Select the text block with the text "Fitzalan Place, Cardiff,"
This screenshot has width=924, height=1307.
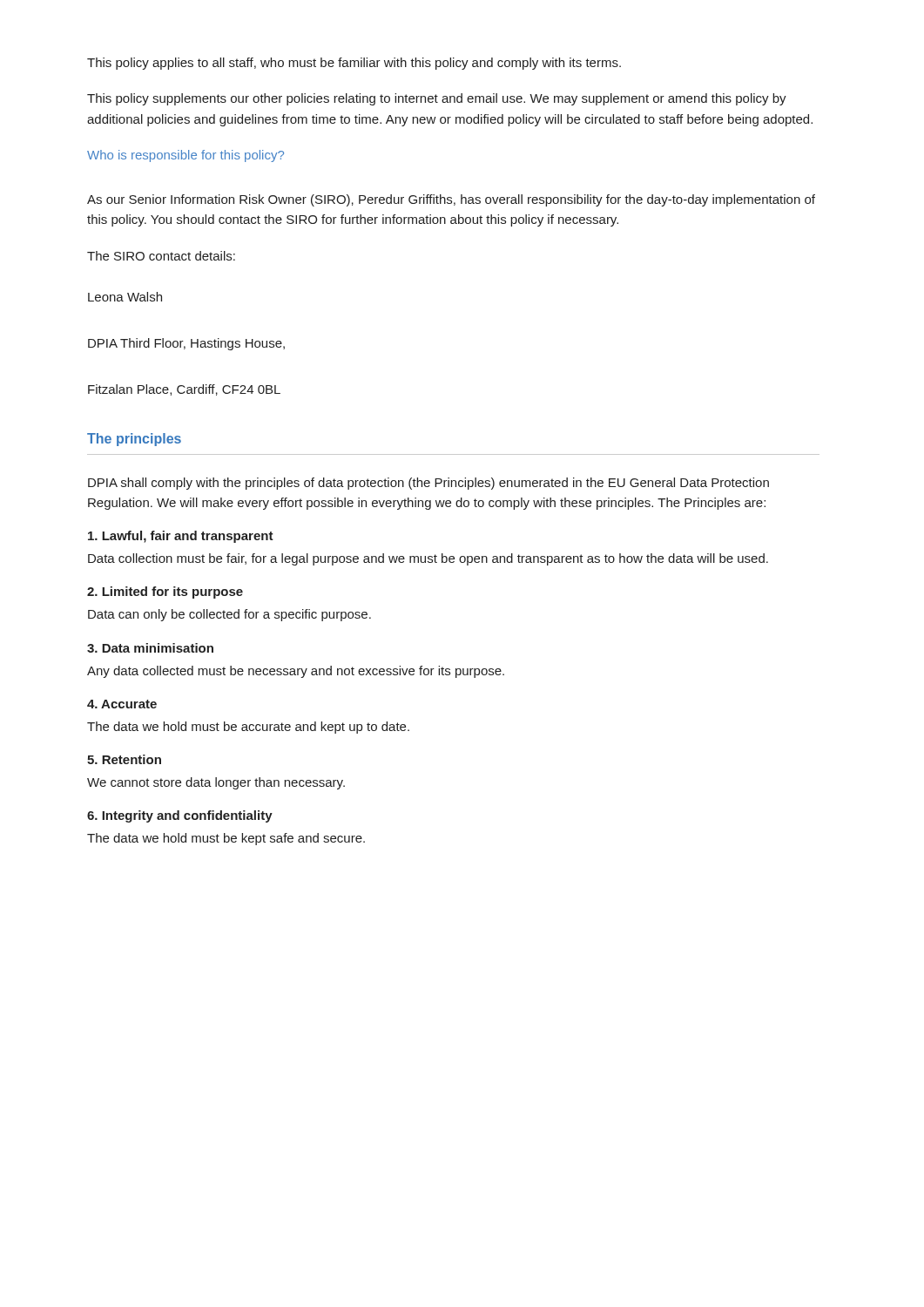coord(184,389)
